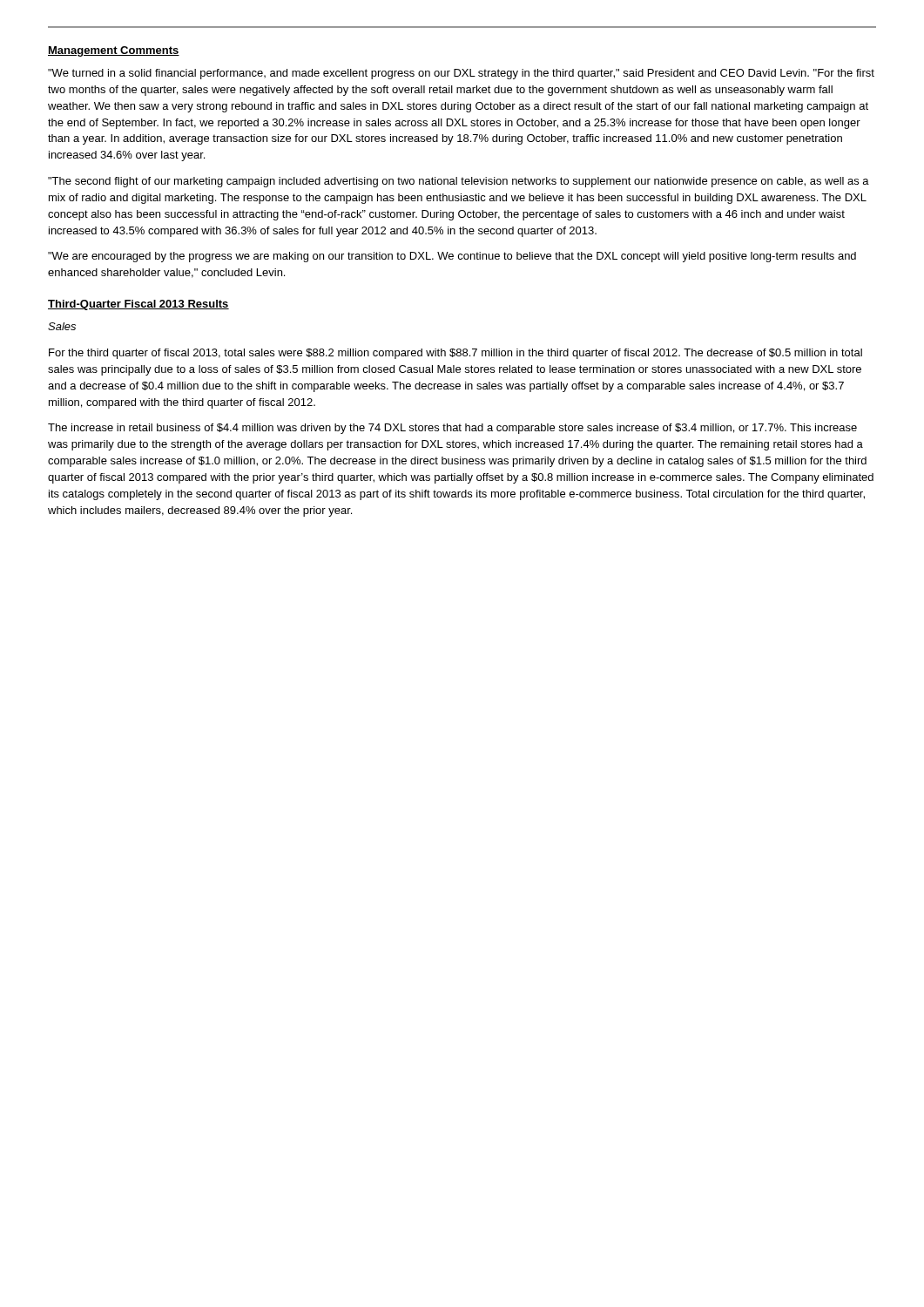Viewport: 924px width, 1307px height.
Task: Select the section header that reads "Third-Quarter Fiscal 2013 Results"
Action: [138, 304]
